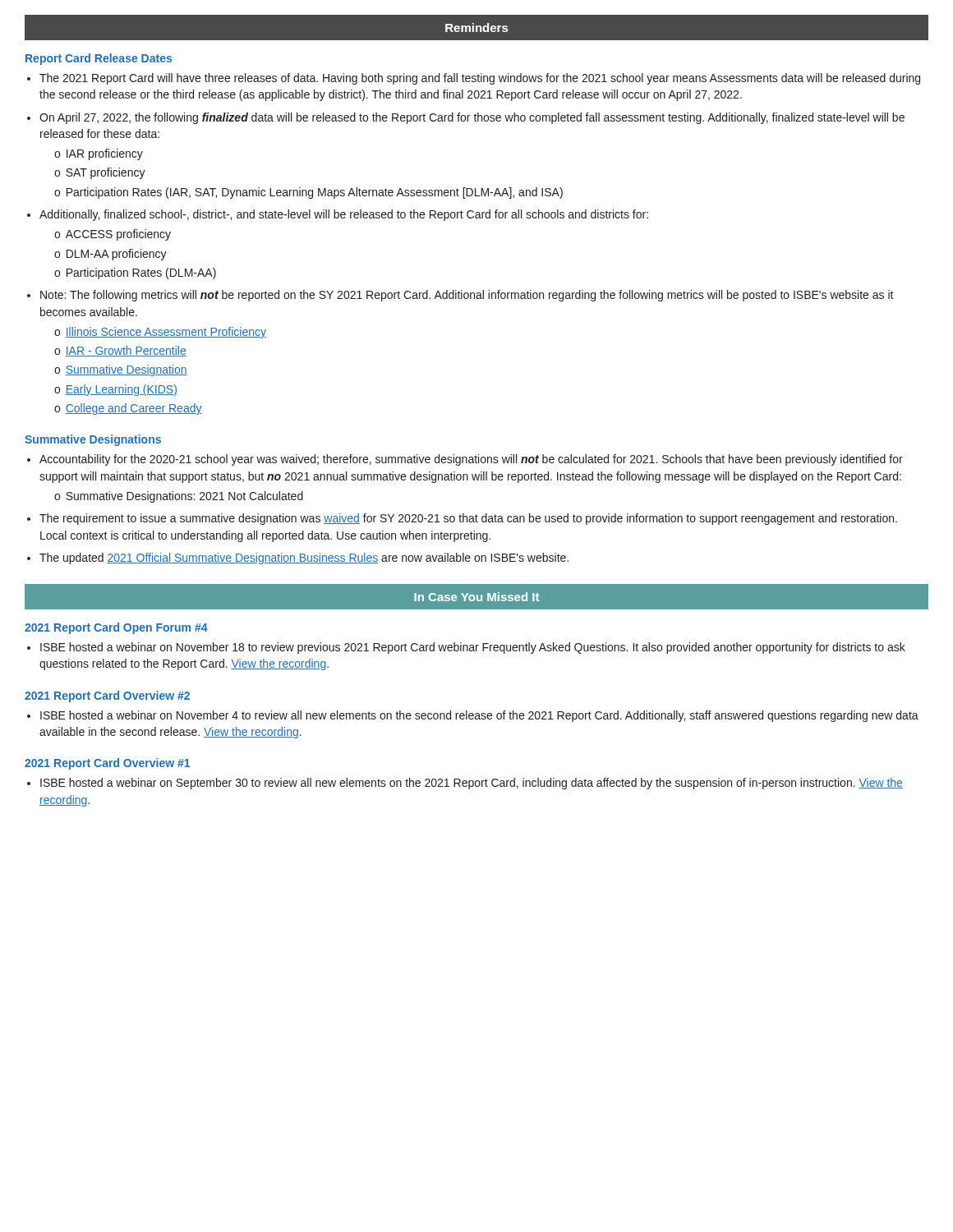Click where it says "Summative Designations"
Image resolution: width=953 pixels, height=1232 pixels.
pos(93,440)
